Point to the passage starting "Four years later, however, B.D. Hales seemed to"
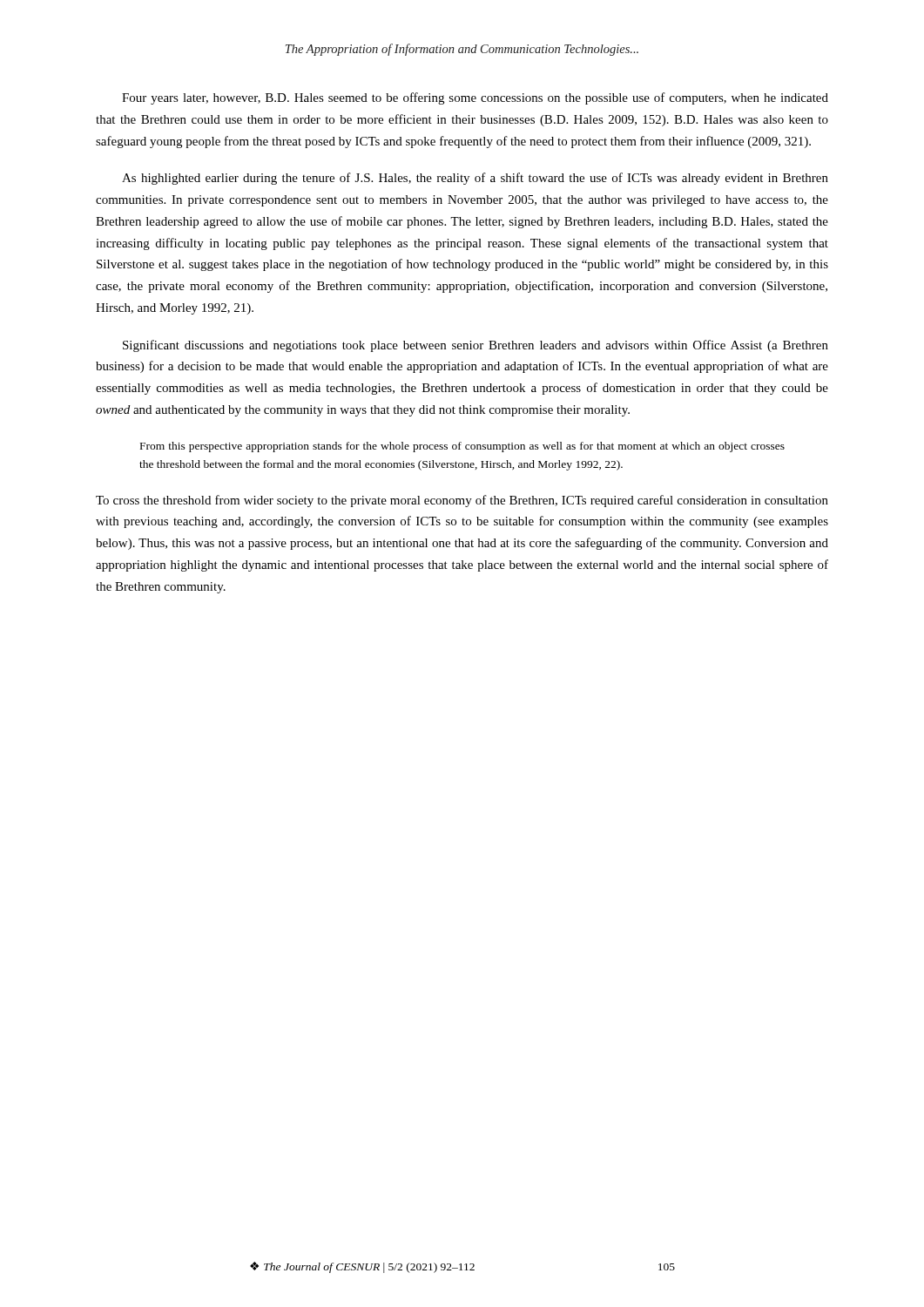This screenshot has width=924, height=1307. click(x=462, y=119)
